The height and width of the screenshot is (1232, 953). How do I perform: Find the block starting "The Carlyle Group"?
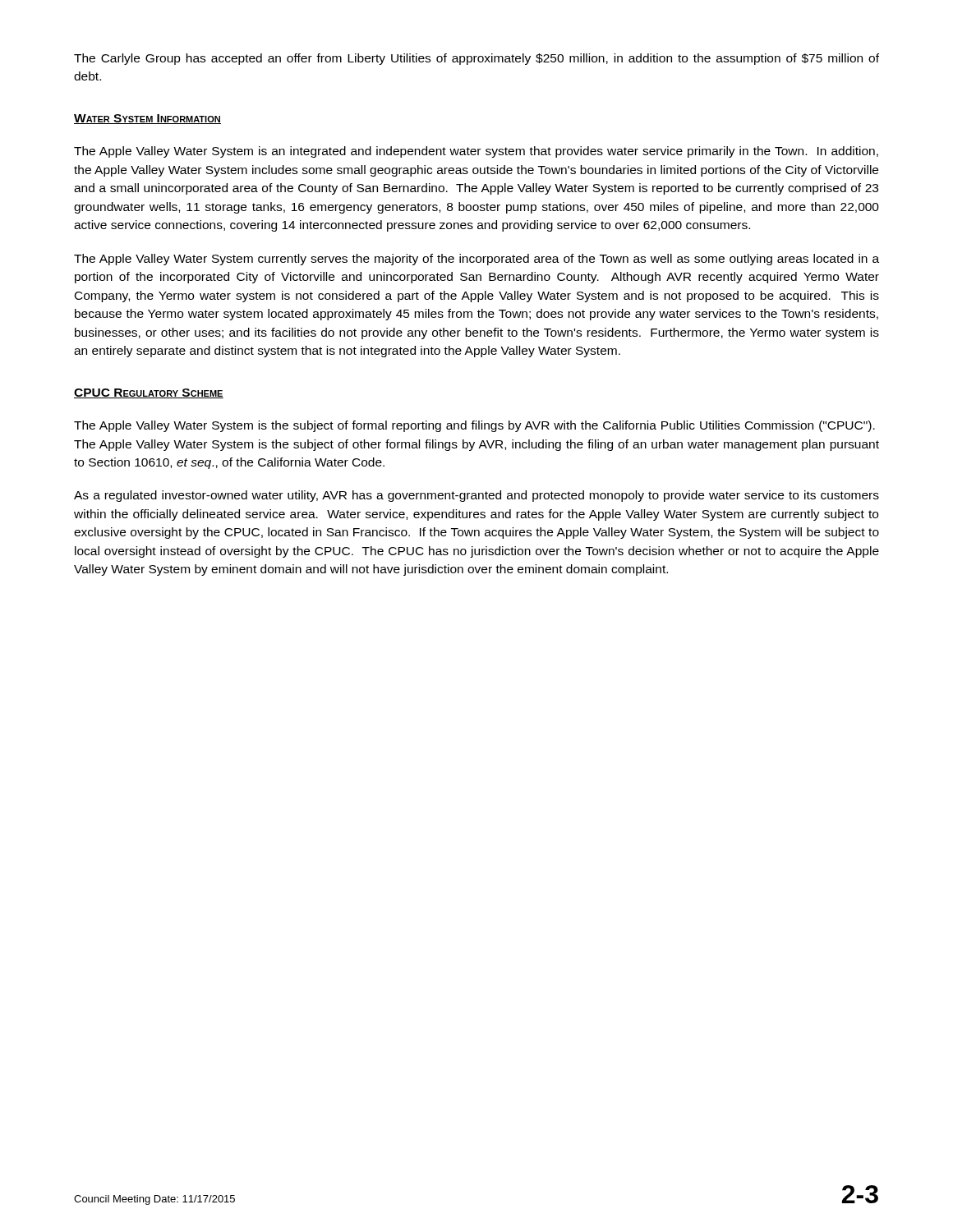pos(476,67)
